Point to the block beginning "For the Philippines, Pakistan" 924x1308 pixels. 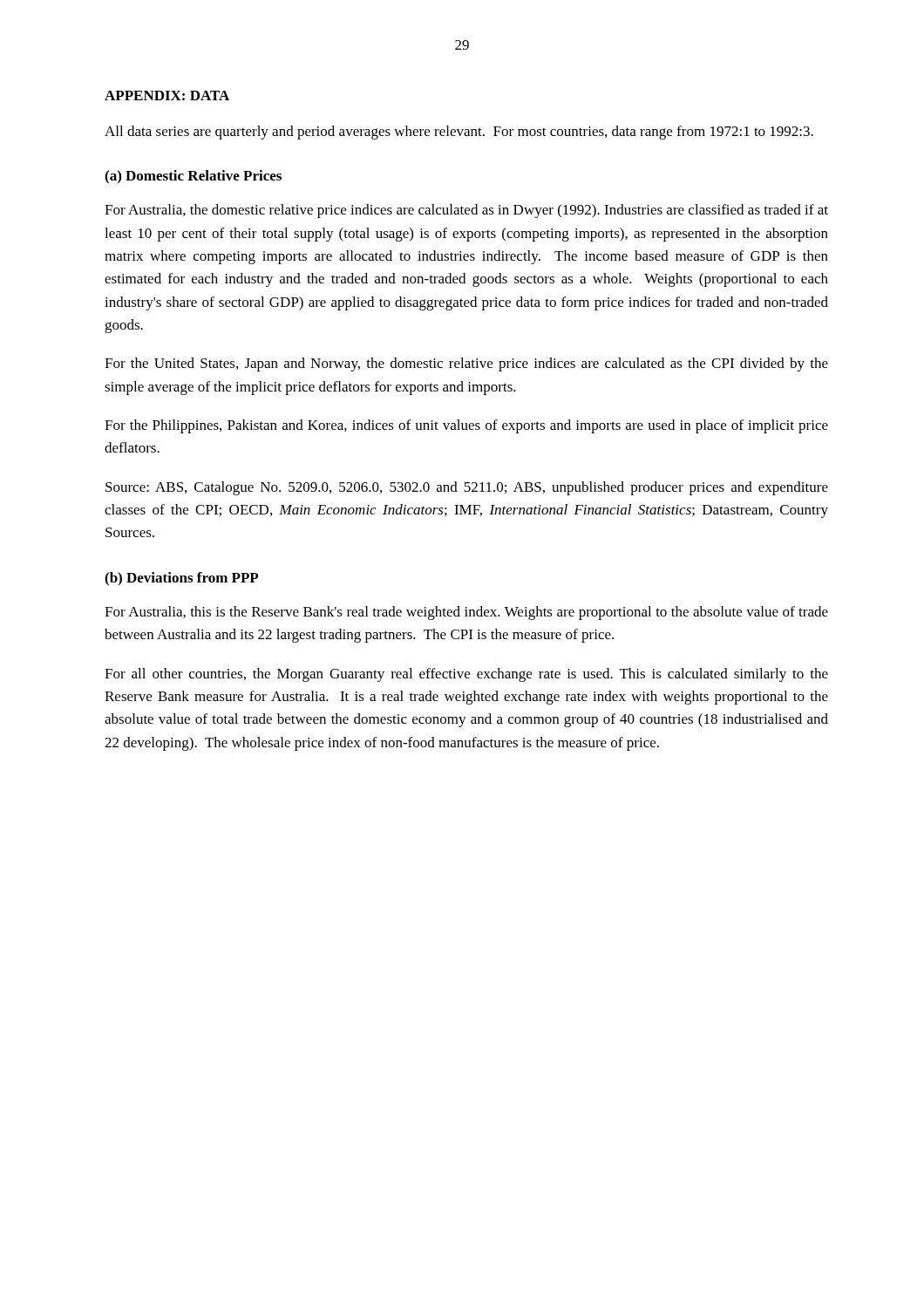tap(466, 437)
